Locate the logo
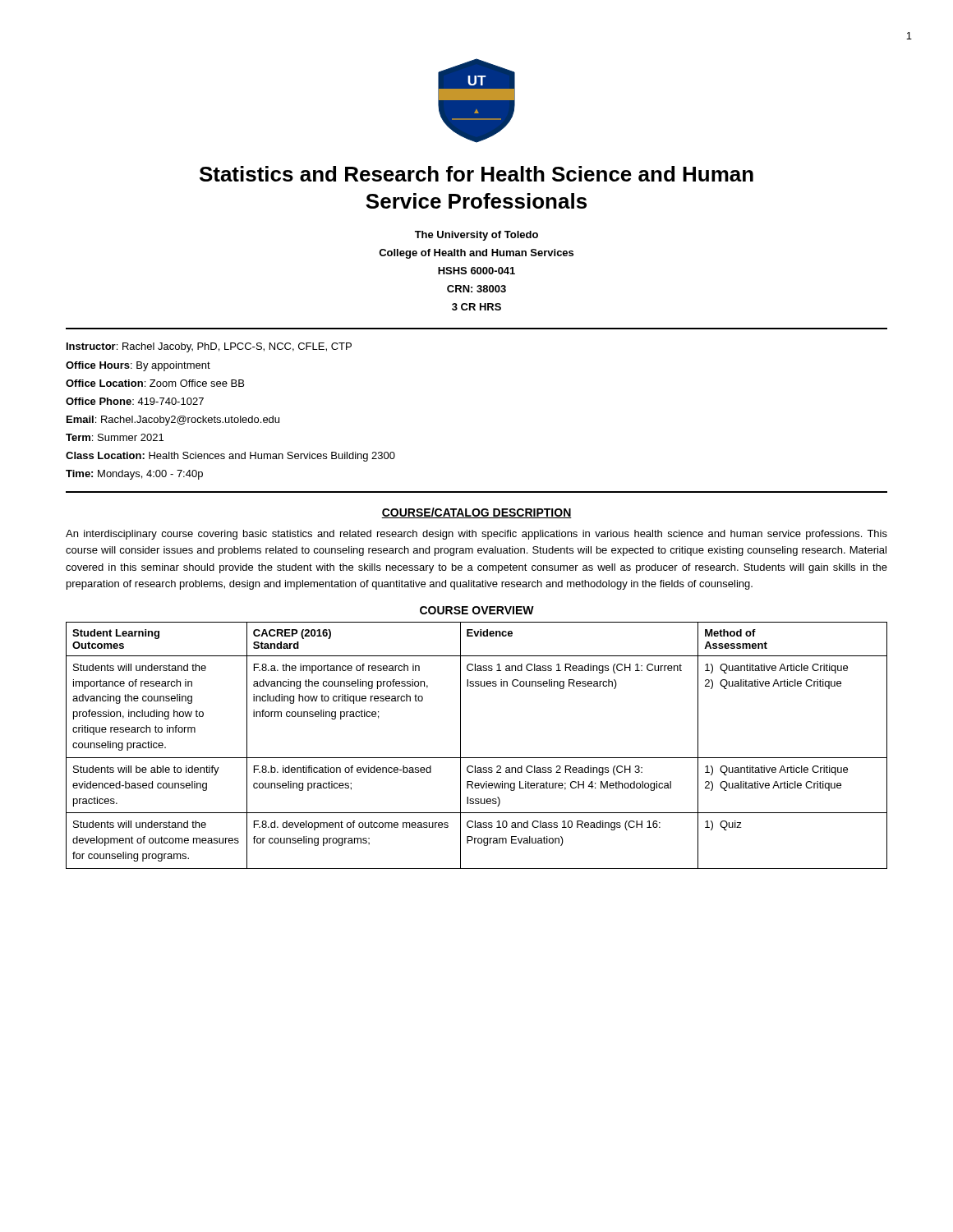This screenshot has width=953, height=1232. pos(476,102)
